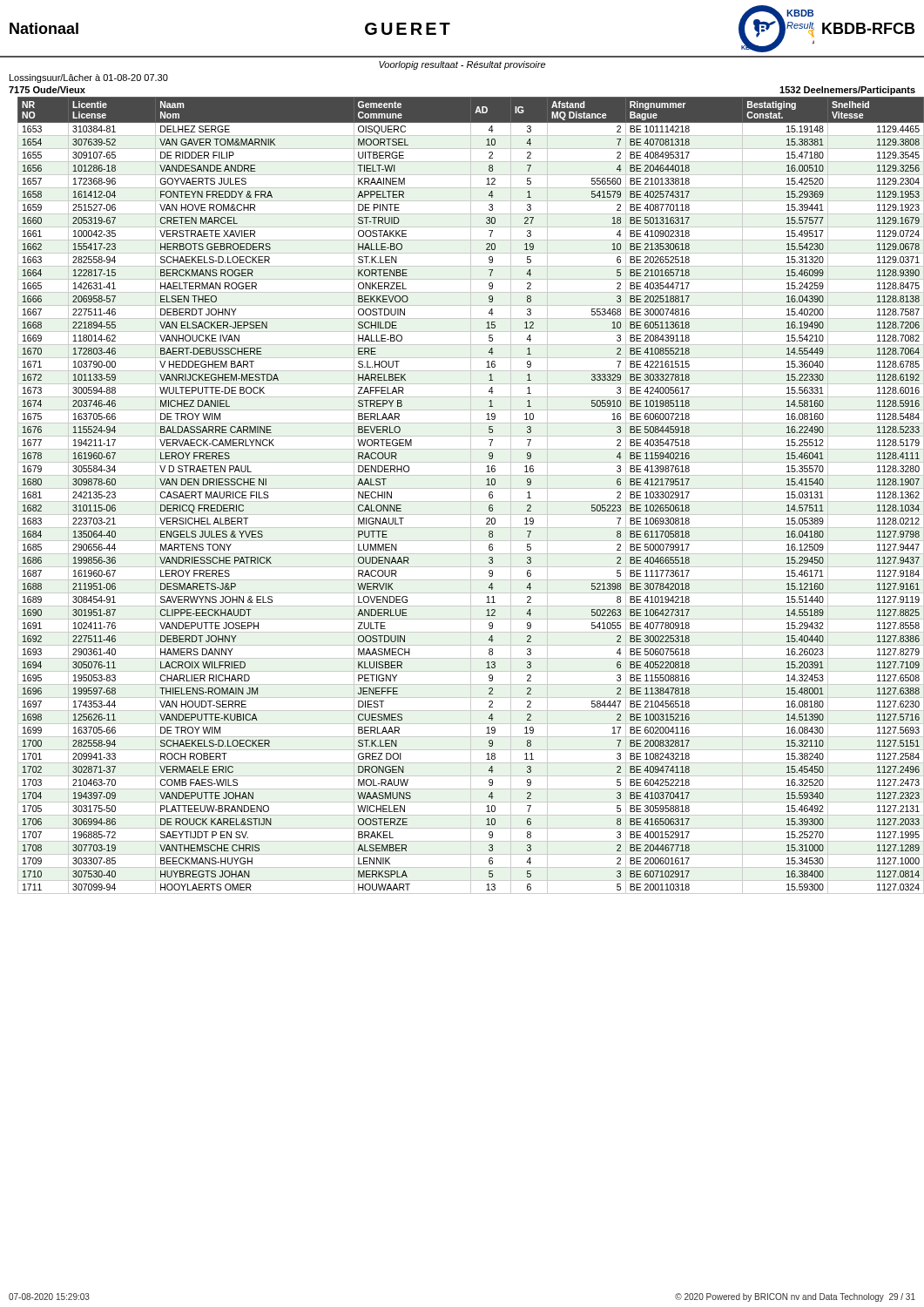Find the block on this page that starts "Lossingsuur/Lâcher à 01-08-20"
Screen dimensions: 1307x924
pos(88,78)
